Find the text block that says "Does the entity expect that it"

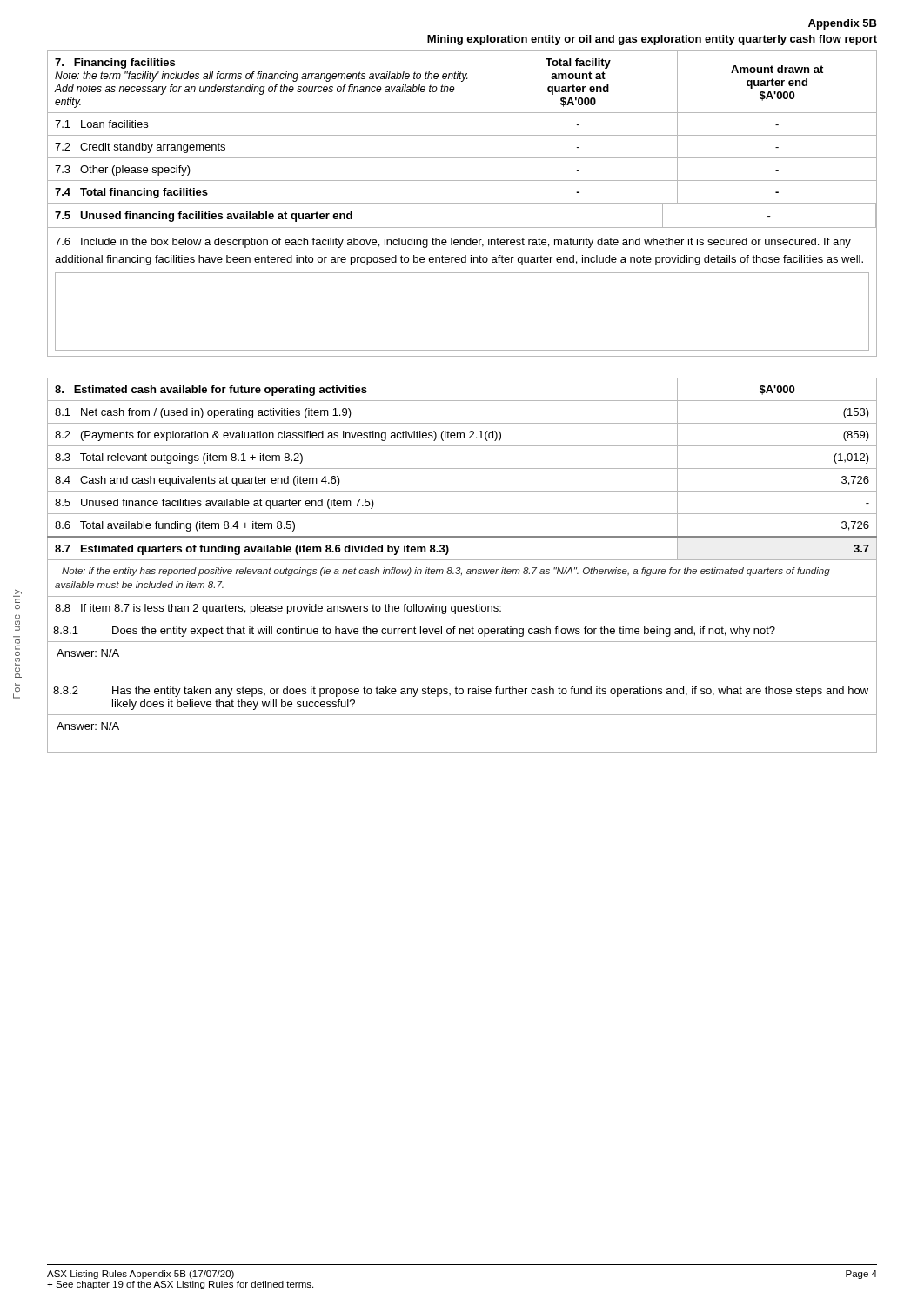point(443,630)
